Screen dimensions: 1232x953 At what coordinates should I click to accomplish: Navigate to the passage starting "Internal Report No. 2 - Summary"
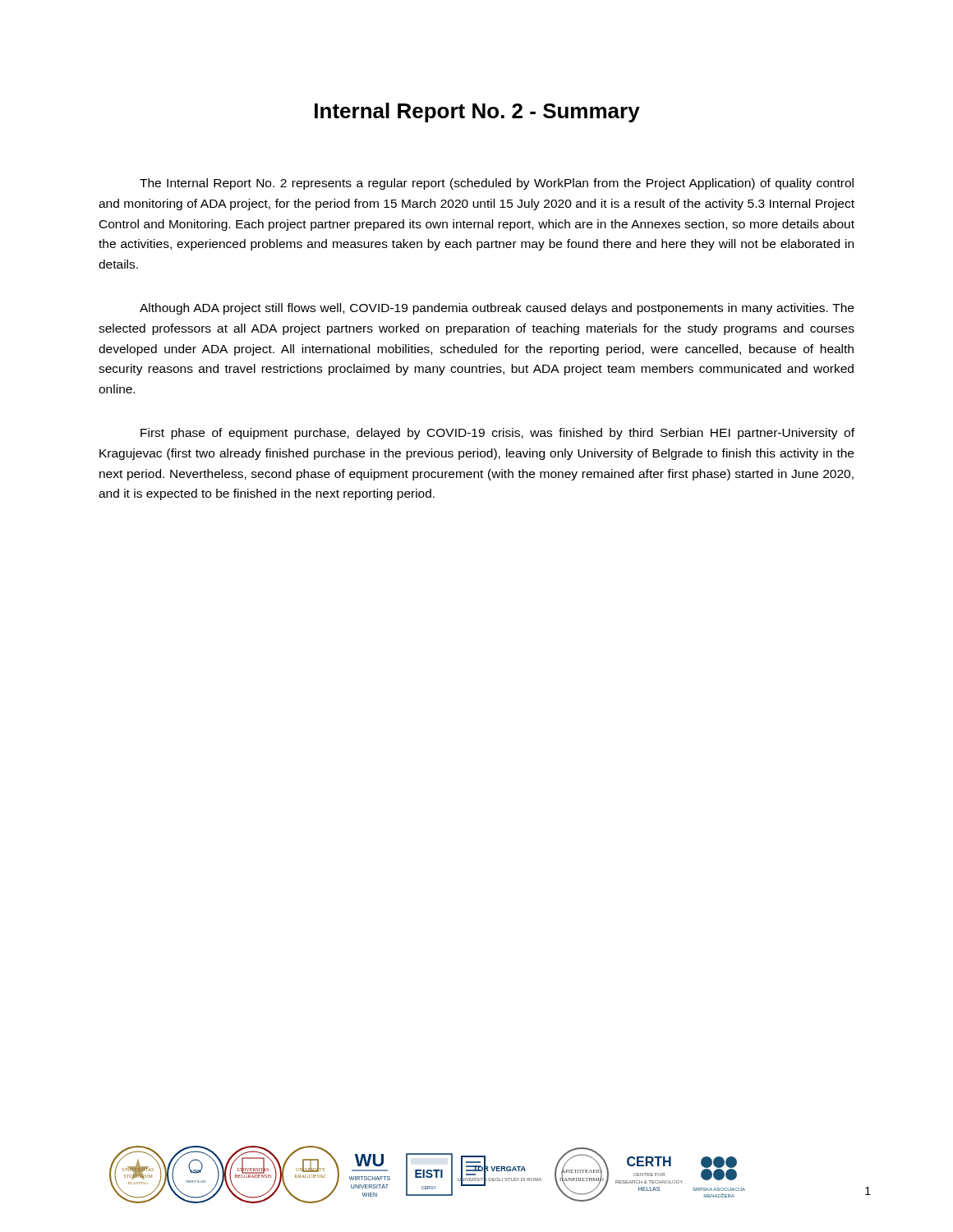[x=476, y=111]
